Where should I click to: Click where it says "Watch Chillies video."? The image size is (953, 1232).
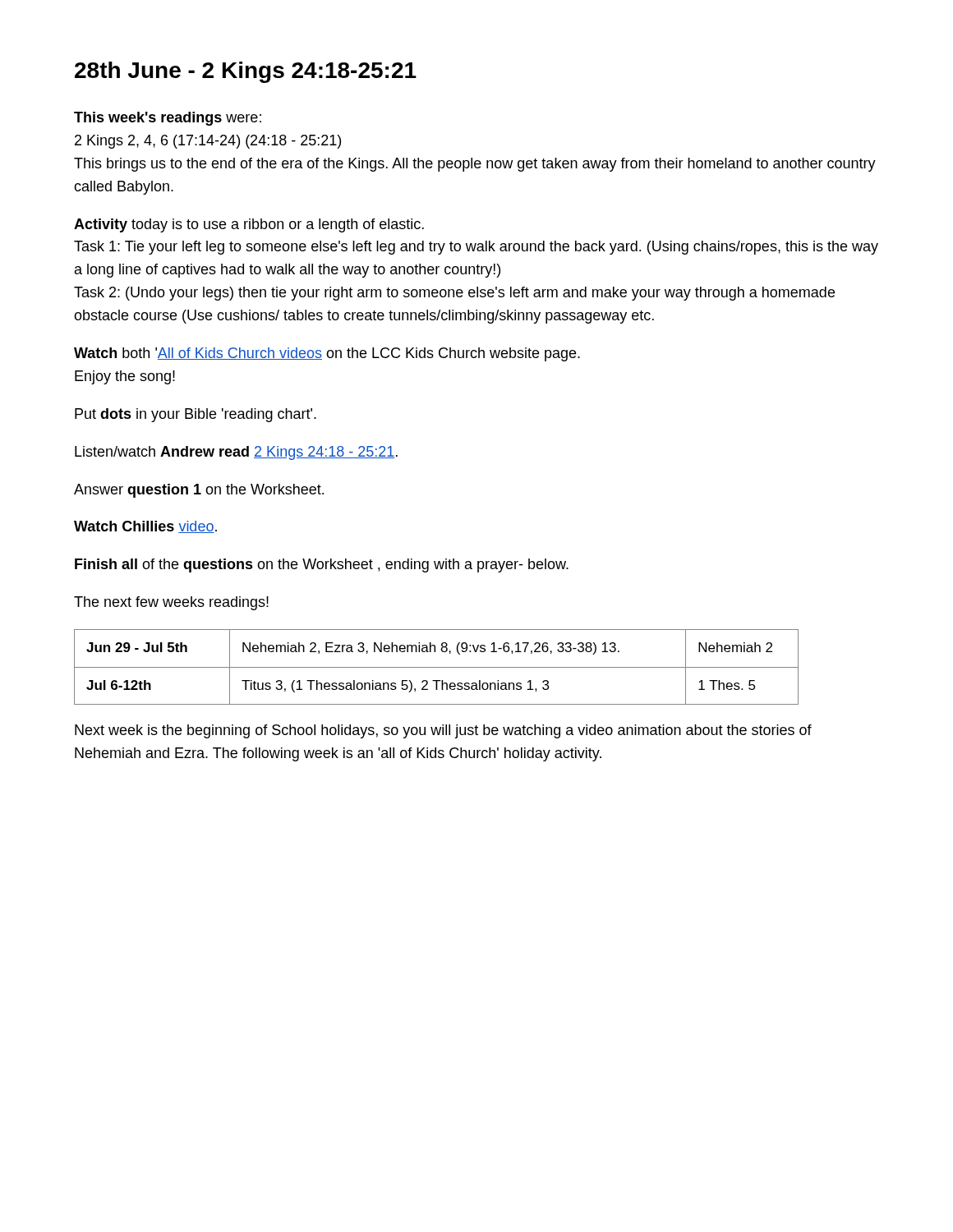point(146,527)
